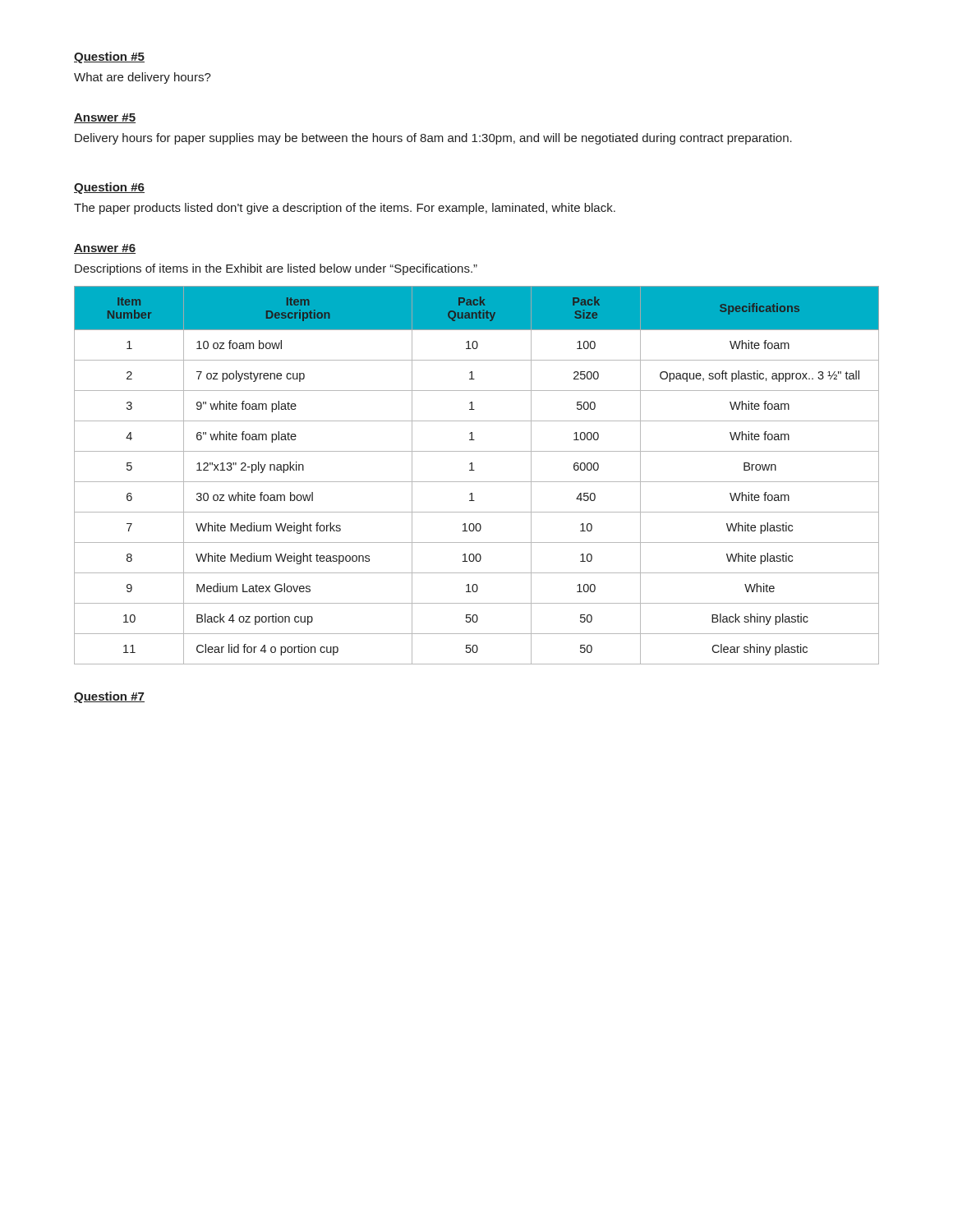Viewport: 953px width, 1232px height.
Task: Find the text block that reads "Delivery hours for paper"
Action: pos(433,137)
